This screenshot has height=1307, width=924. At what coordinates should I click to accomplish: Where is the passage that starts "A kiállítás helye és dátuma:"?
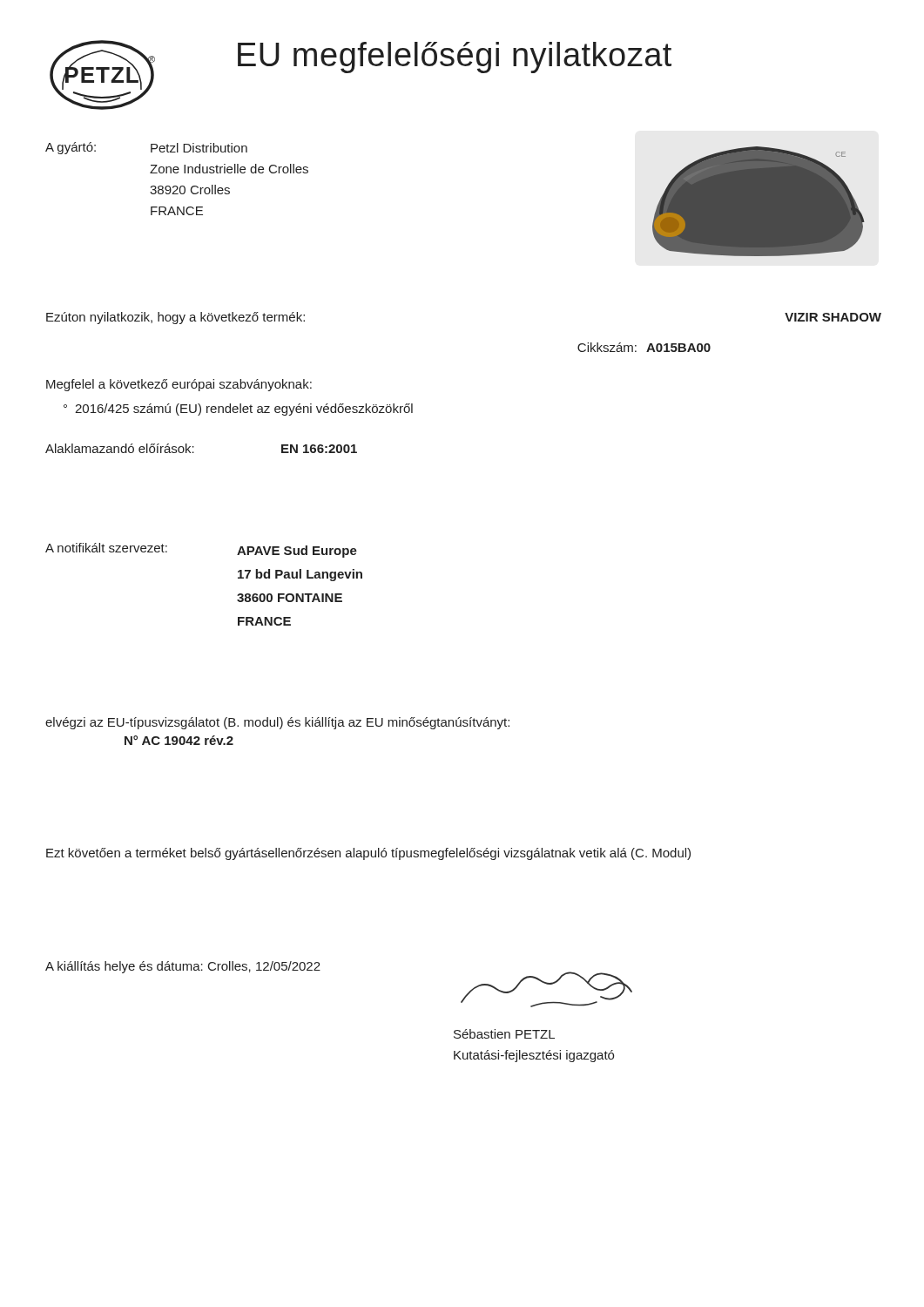pos(187,968)
